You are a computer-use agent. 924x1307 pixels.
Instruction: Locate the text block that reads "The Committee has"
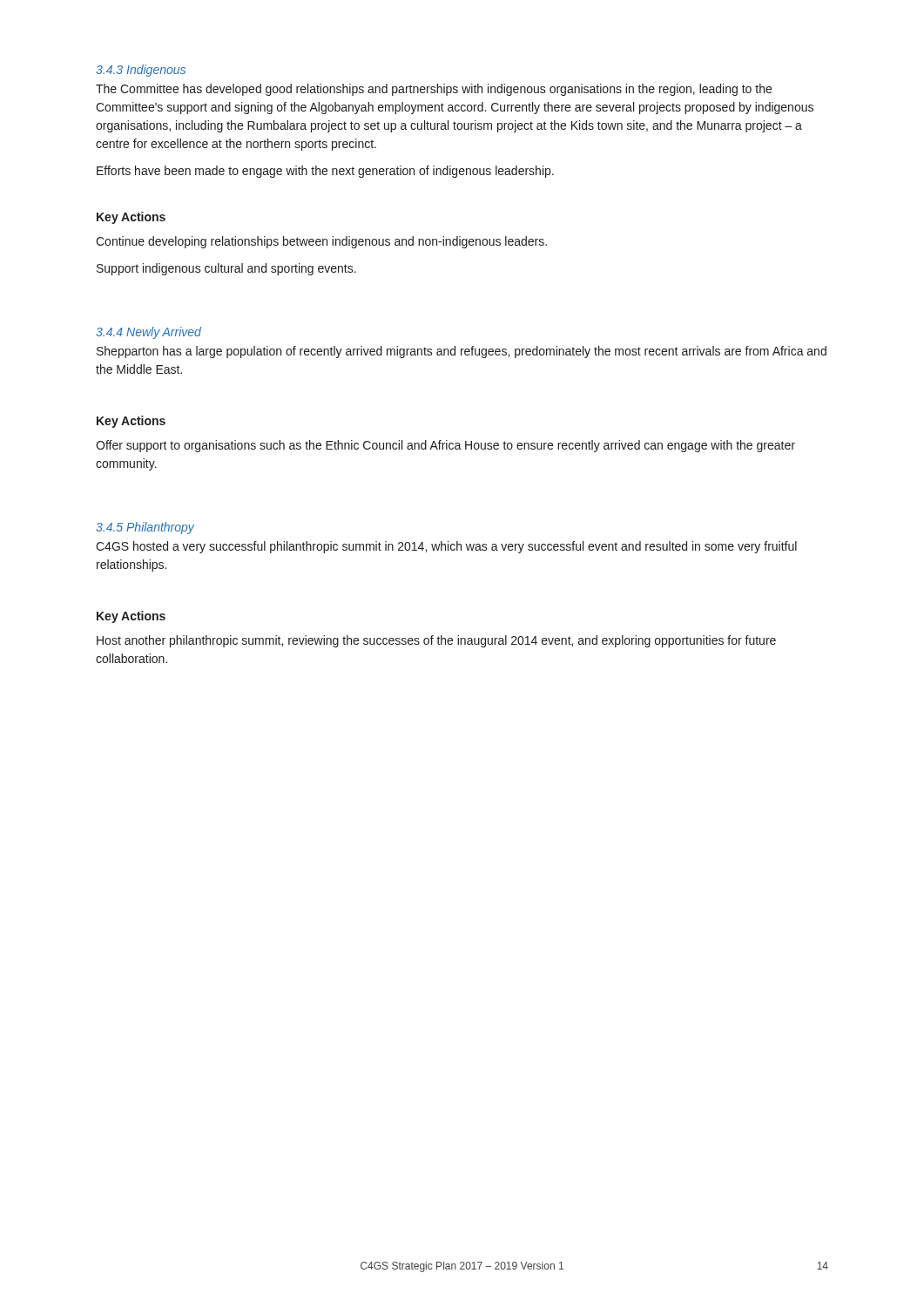455,116
